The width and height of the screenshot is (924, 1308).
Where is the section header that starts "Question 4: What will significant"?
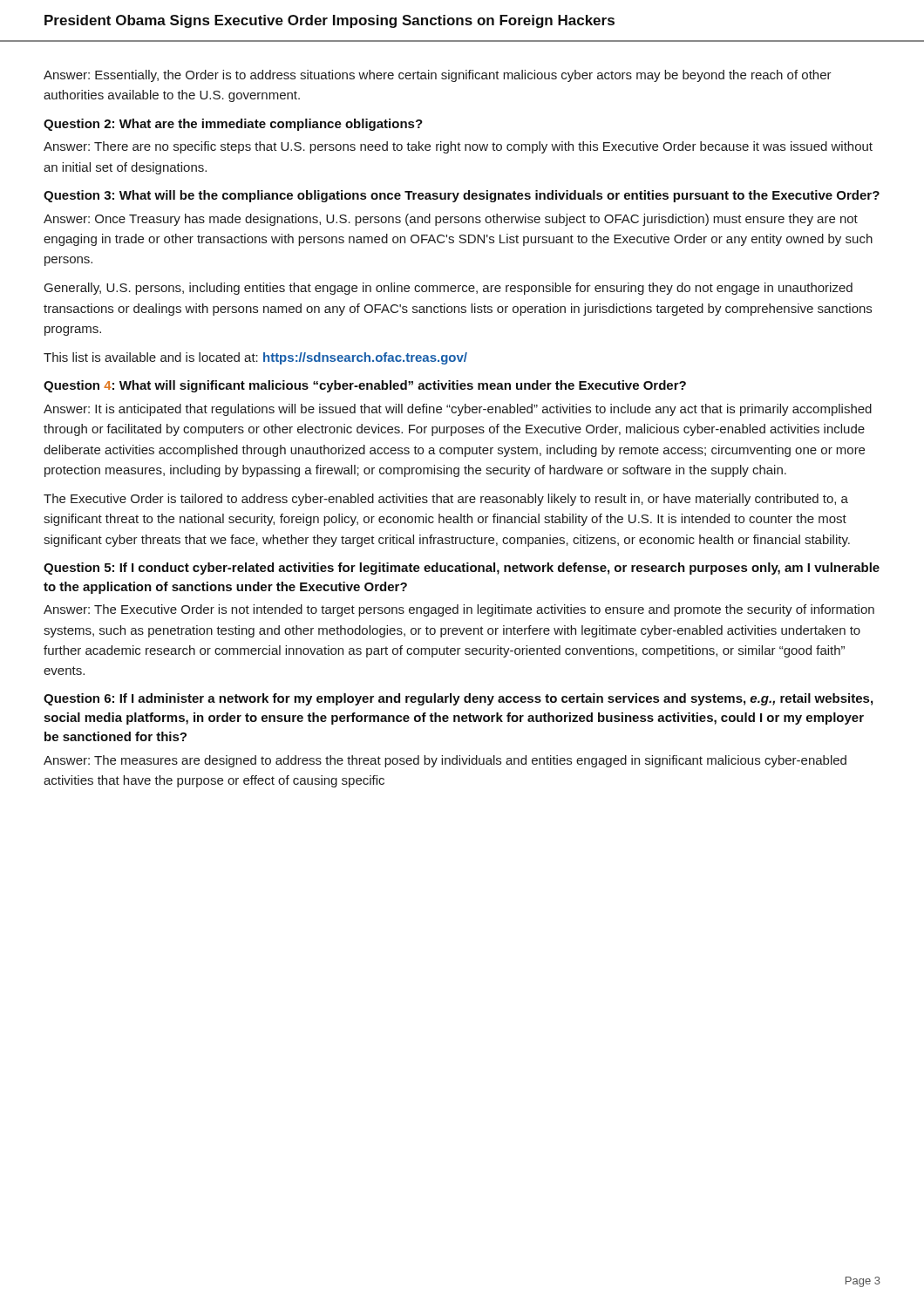pos(365,385)
